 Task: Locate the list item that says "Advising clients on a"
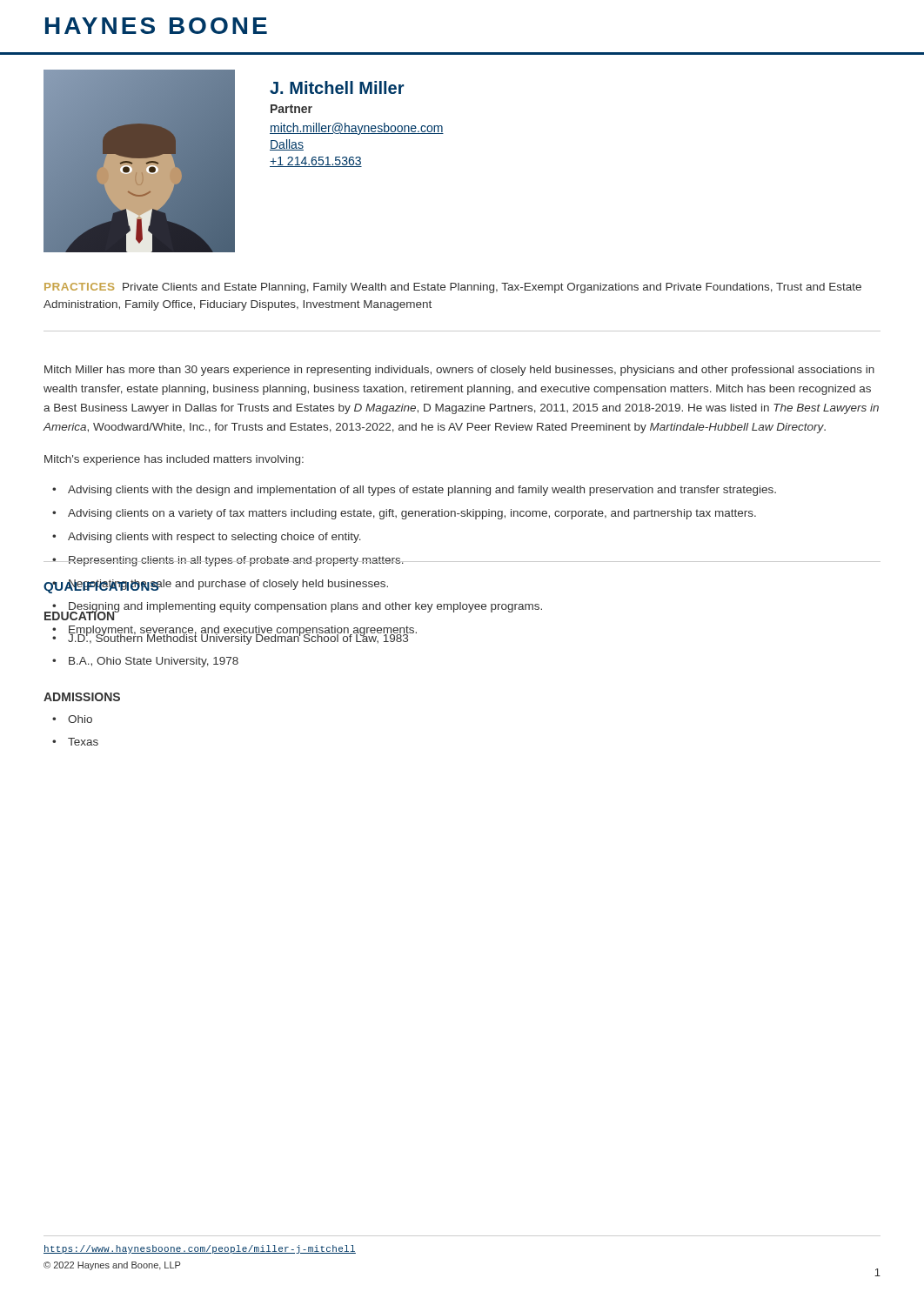click(412, 513)
